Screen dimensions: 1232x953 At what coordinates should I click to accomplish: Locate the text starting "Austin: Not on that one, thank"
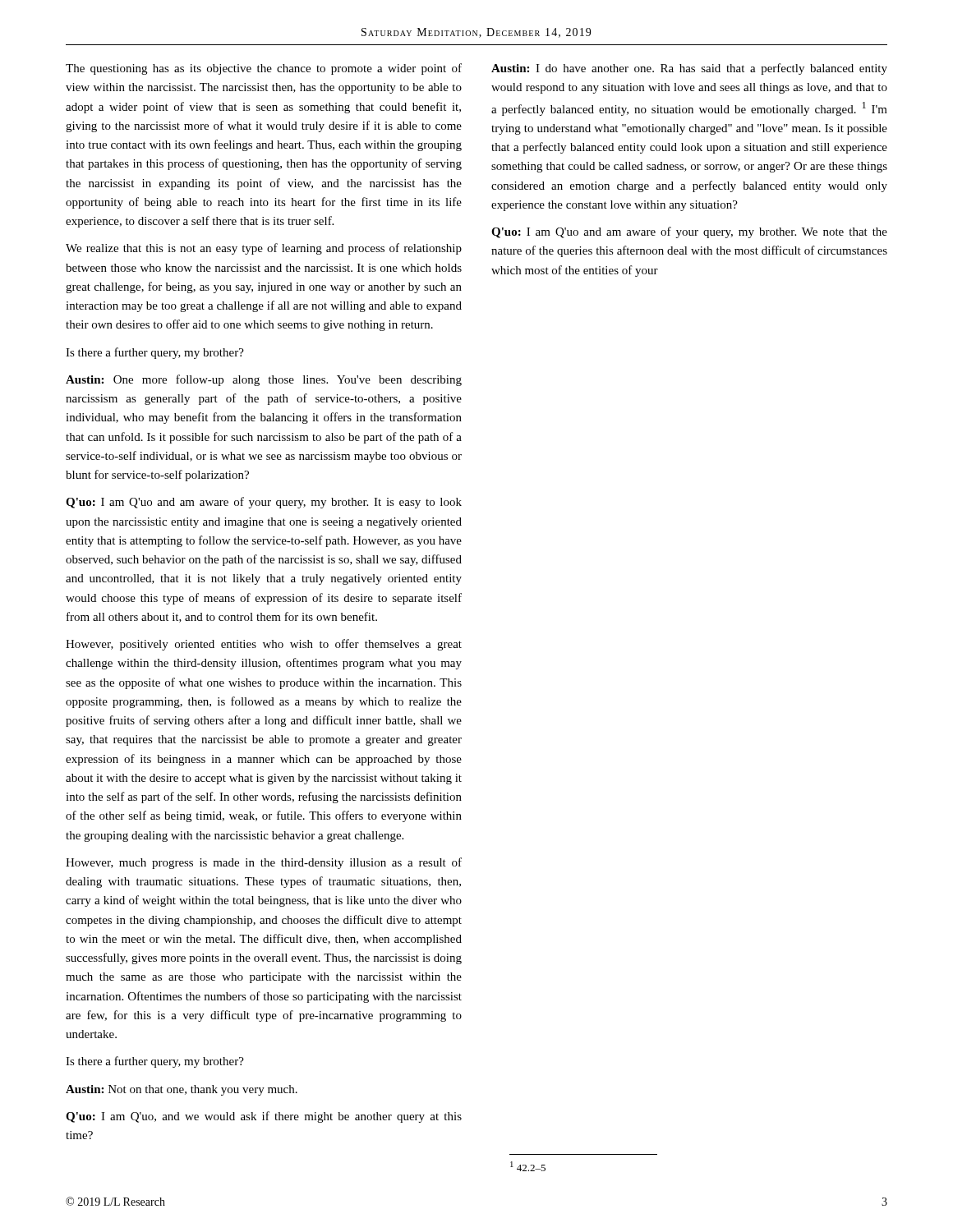coord(264,1089)
